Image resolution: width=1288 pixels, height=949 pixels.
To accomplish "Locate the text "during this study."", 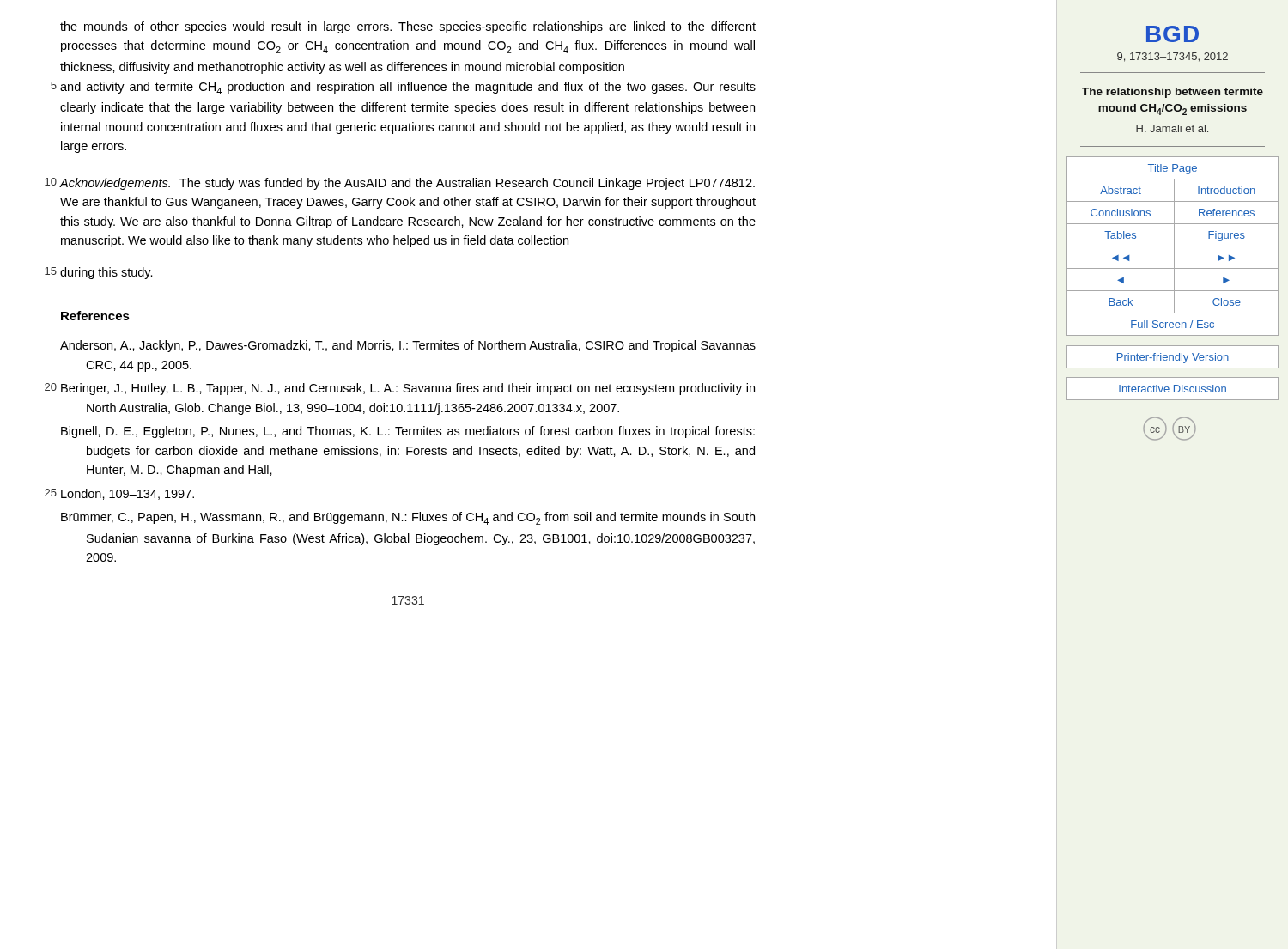I will coord(107,272).
